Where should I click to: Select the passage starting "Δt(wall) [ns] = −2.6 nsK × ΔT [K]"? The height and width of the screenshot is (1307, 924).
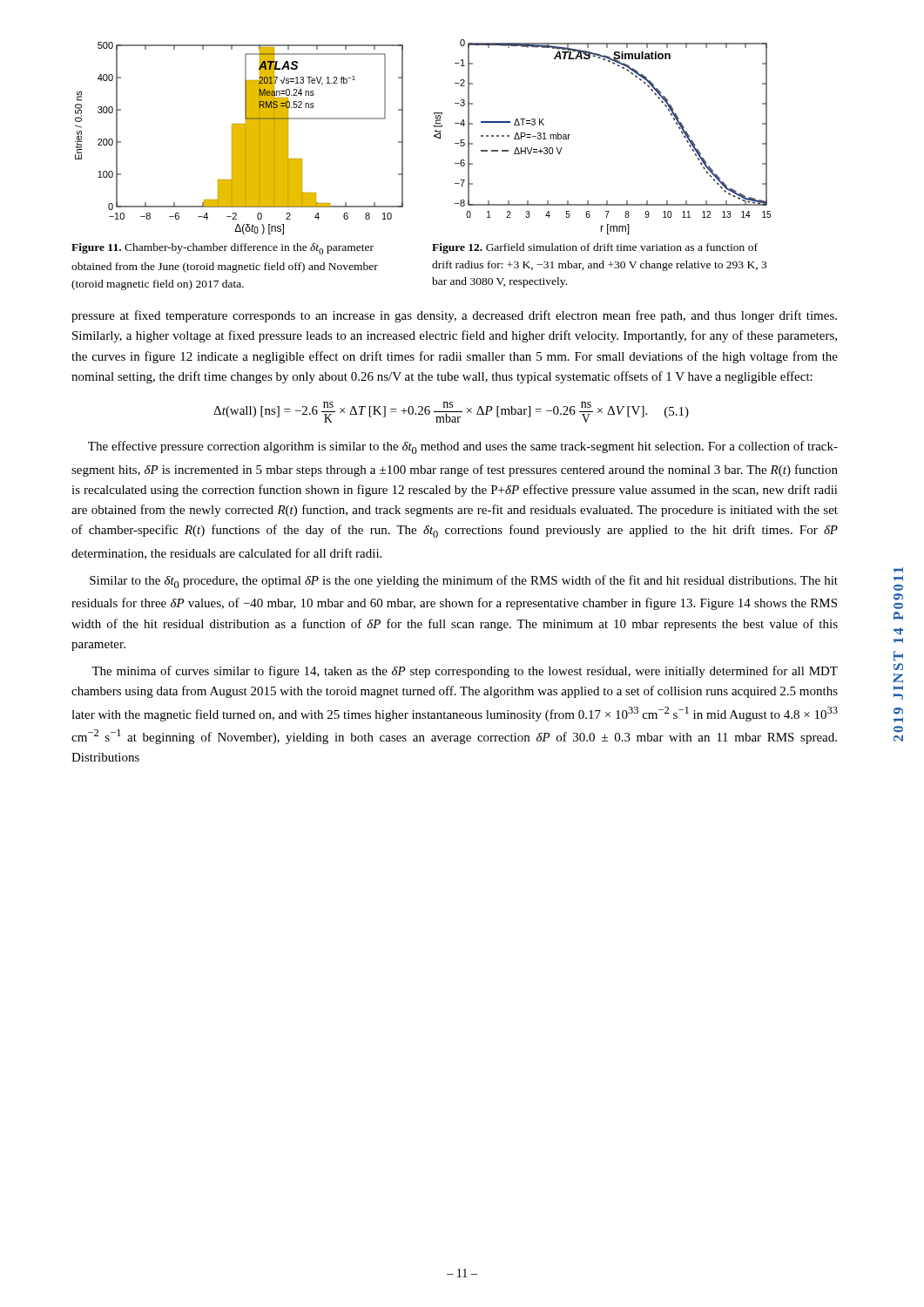(x=455, y=412)
